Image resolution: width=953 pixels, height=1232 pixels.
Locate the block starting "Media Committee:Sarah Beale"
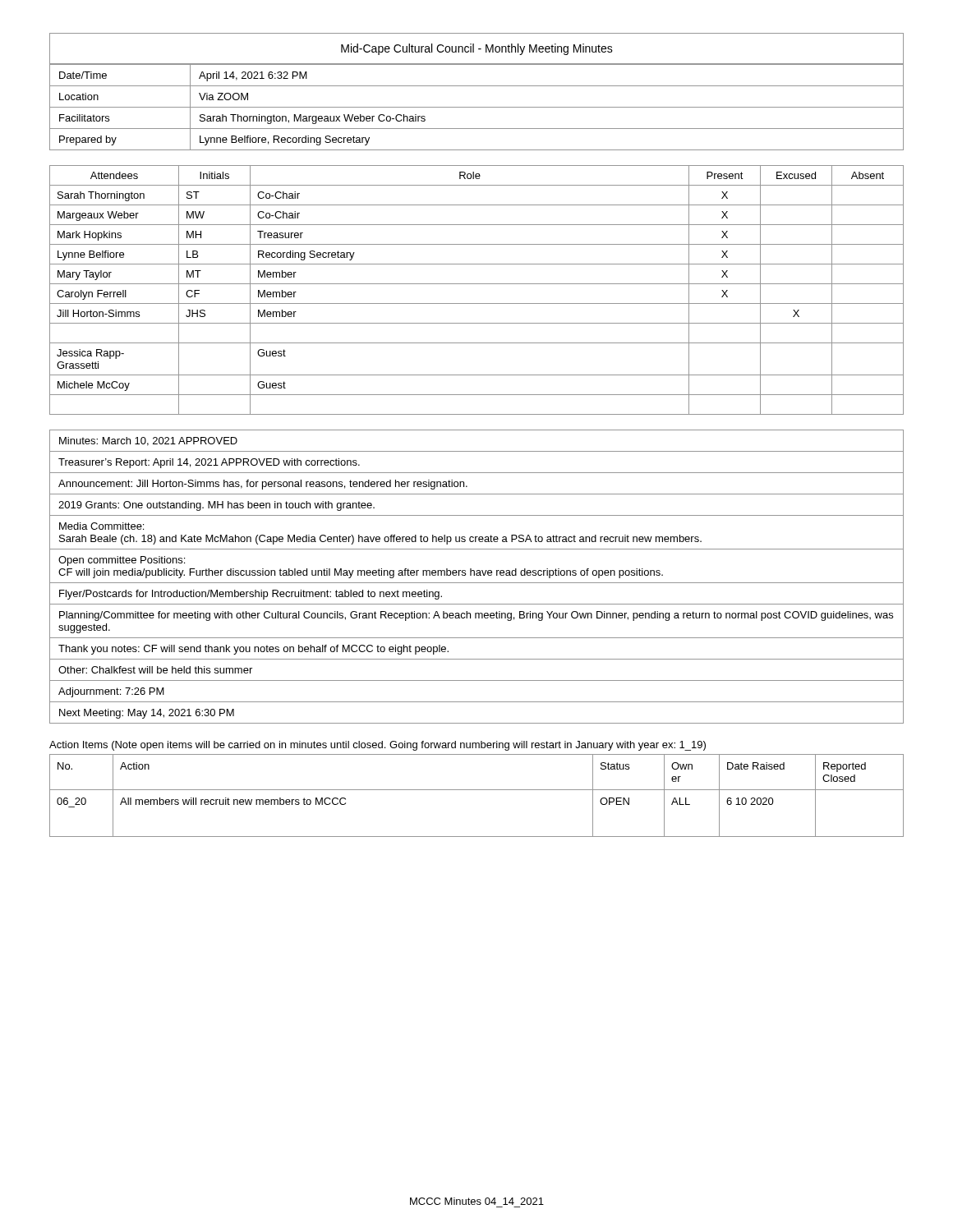pos(380,532)
